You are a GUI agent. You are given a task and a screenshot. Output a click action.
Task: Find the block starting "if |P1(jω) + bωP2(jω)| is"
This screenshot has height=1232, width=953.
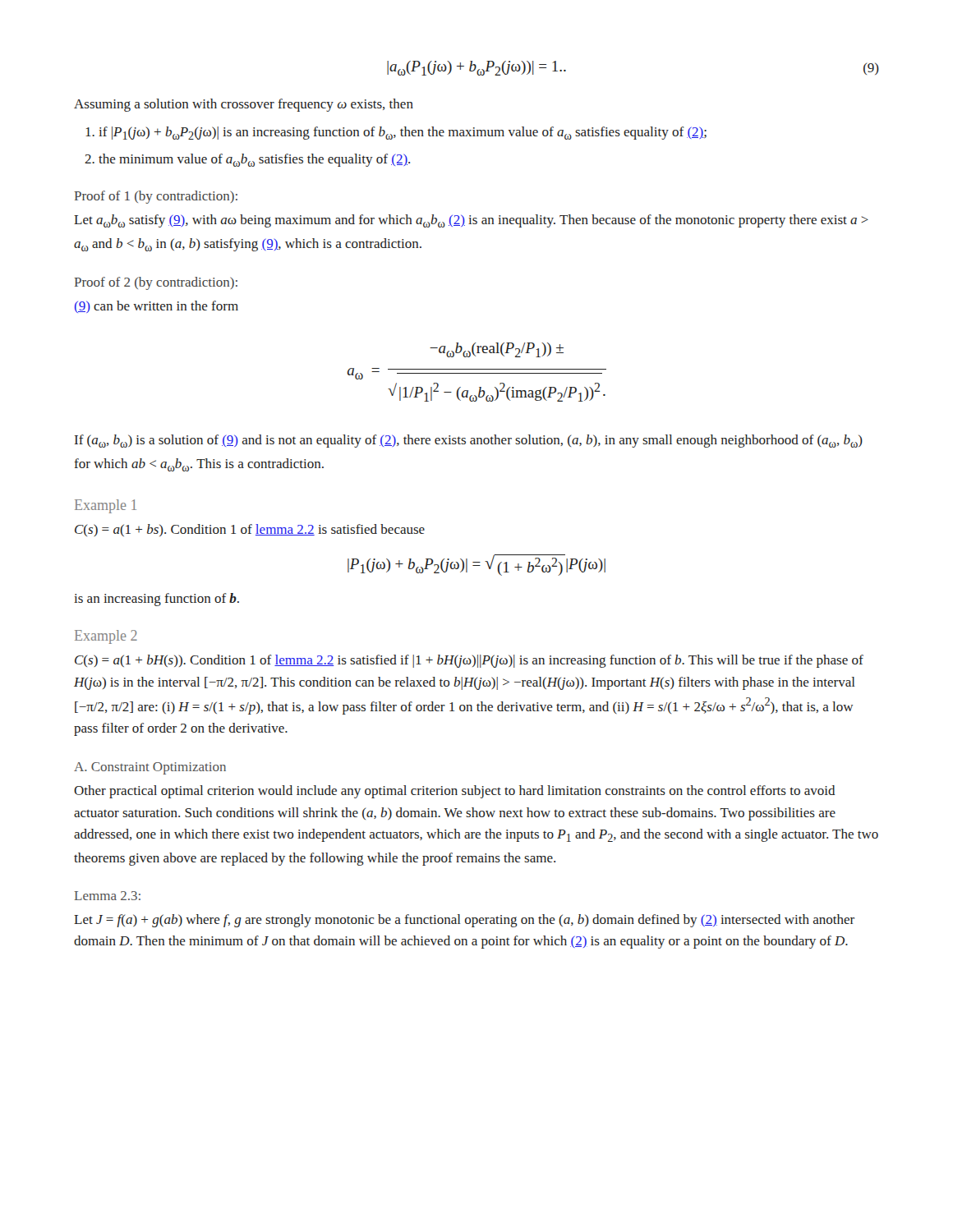(403, 133)
